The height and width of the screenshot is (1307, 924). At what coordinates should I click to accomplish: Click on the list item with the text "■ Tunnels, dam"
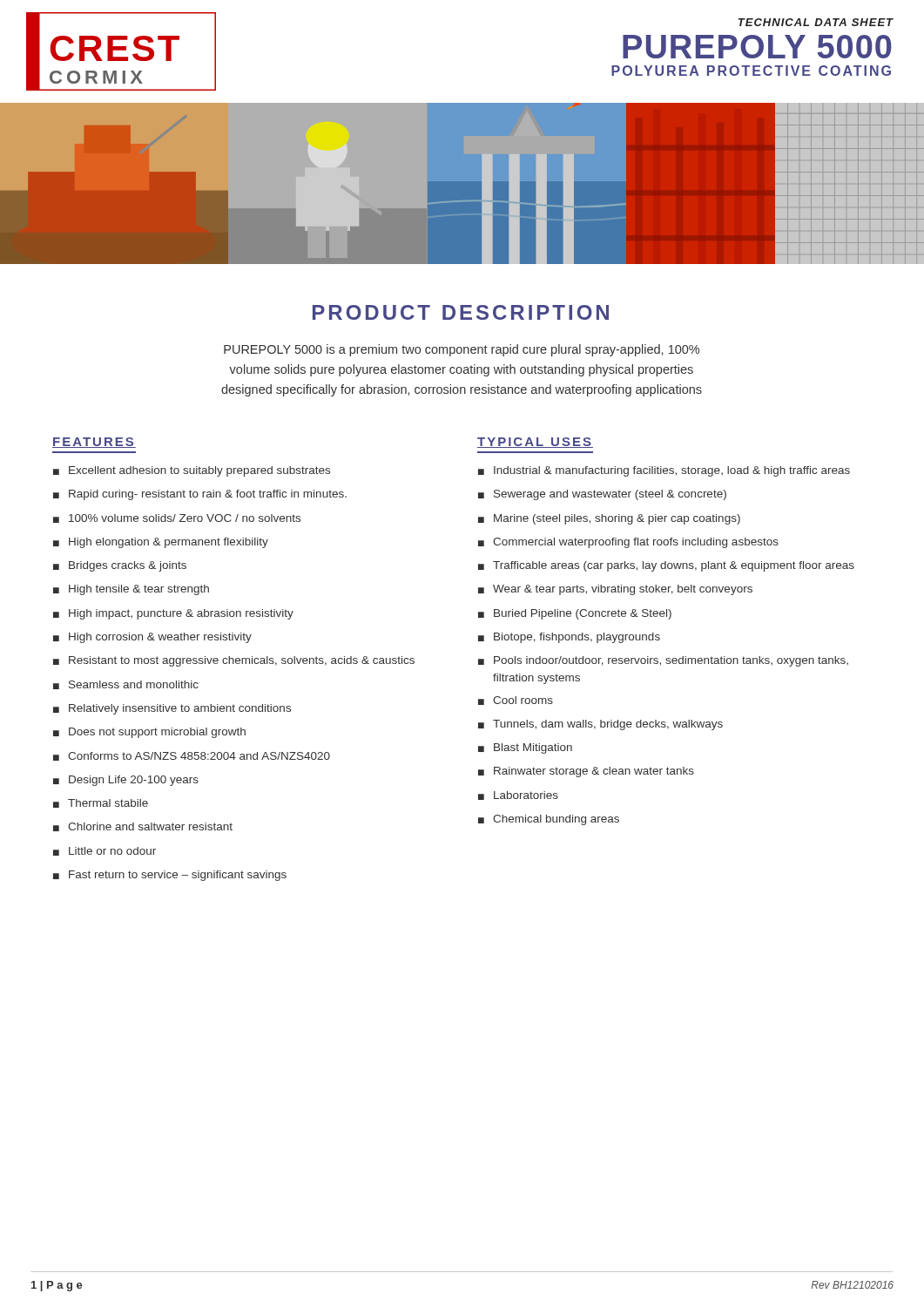pyautogui.click(x=682, y=724)
